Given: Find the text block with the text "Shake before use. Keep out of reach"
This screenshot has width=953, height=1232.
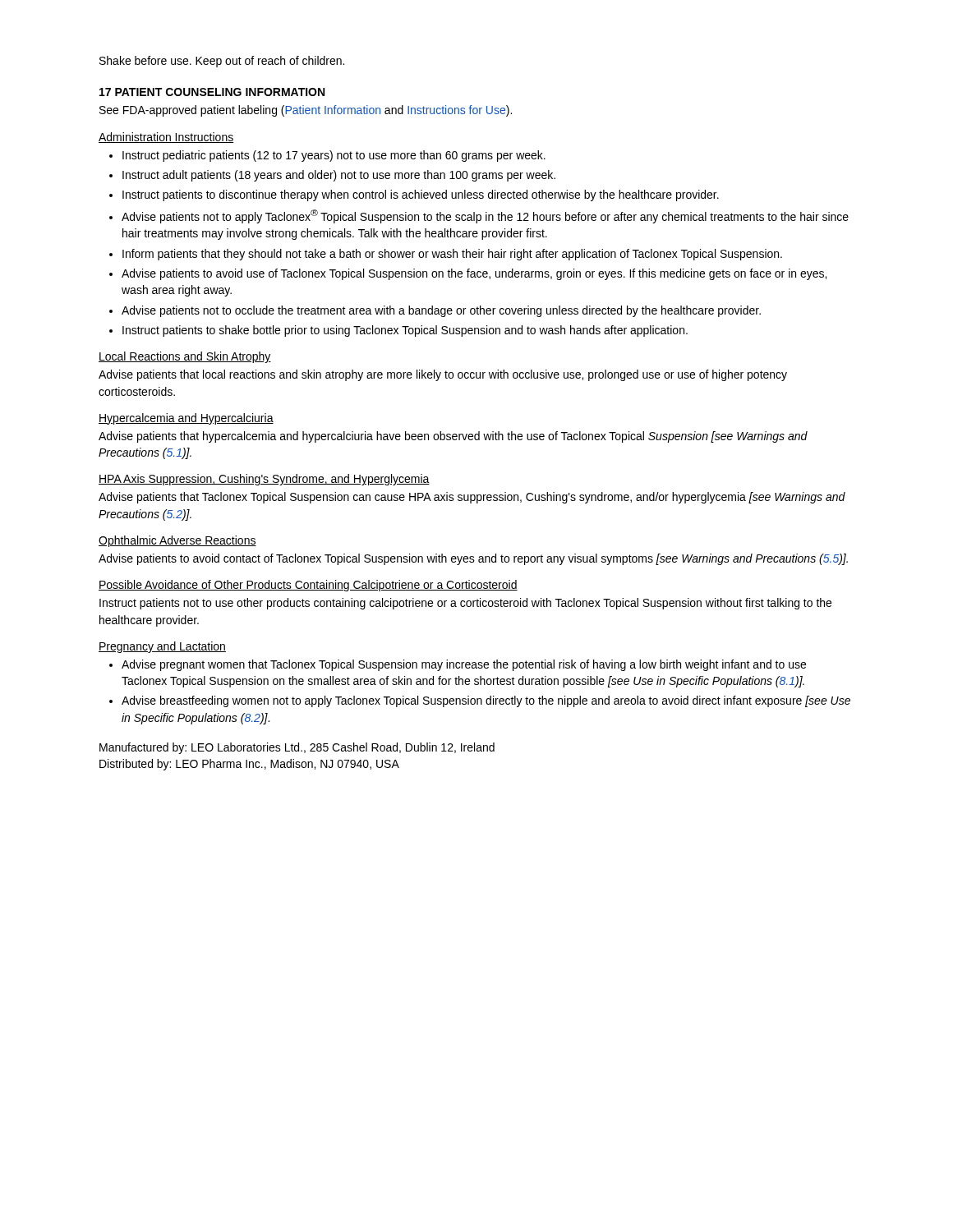Looking at the screenshot, I should [222, 61].
